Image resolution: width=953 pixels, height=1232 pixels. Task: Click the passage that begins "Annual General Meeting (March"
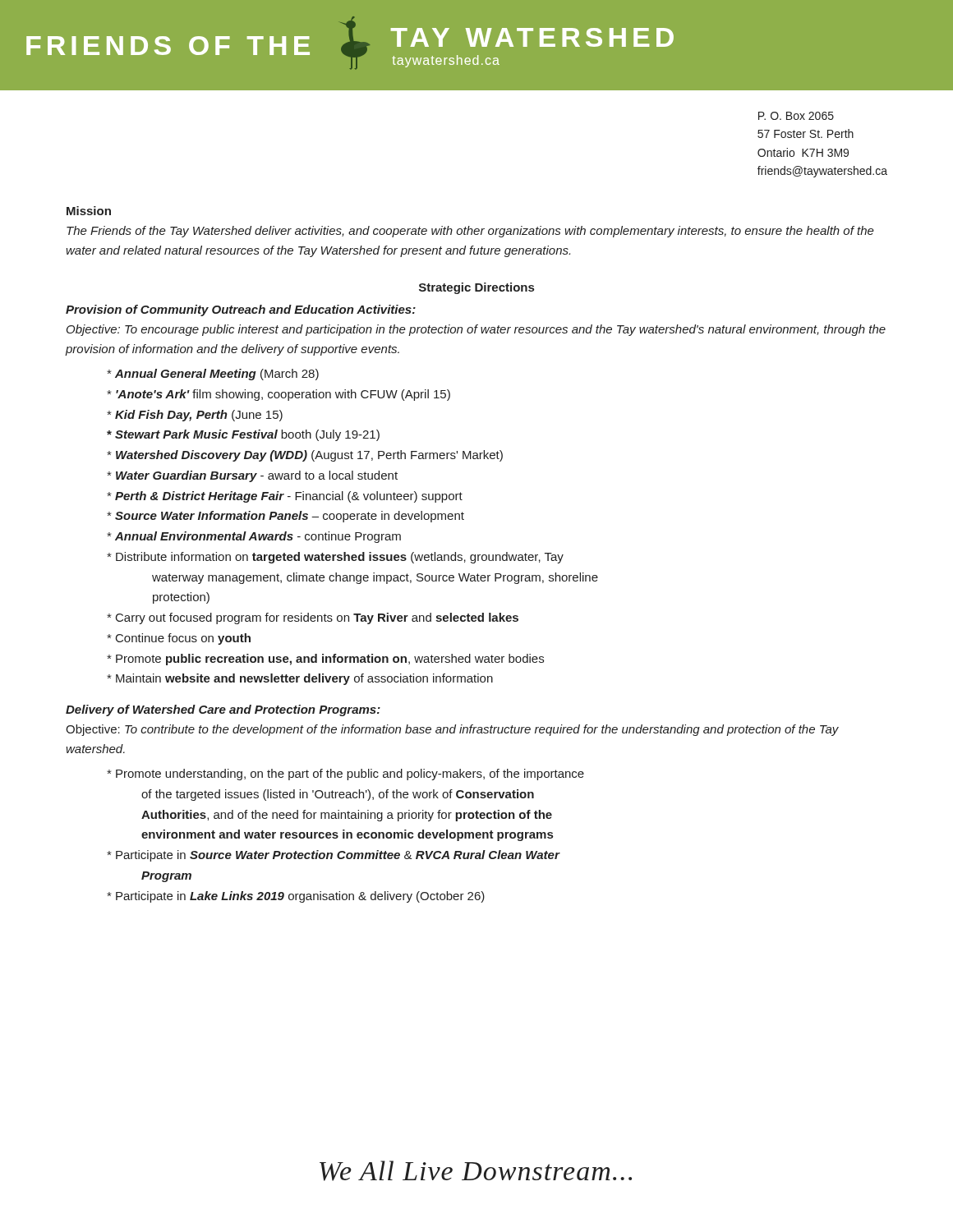pyautogui.click(x=213, y=373)
